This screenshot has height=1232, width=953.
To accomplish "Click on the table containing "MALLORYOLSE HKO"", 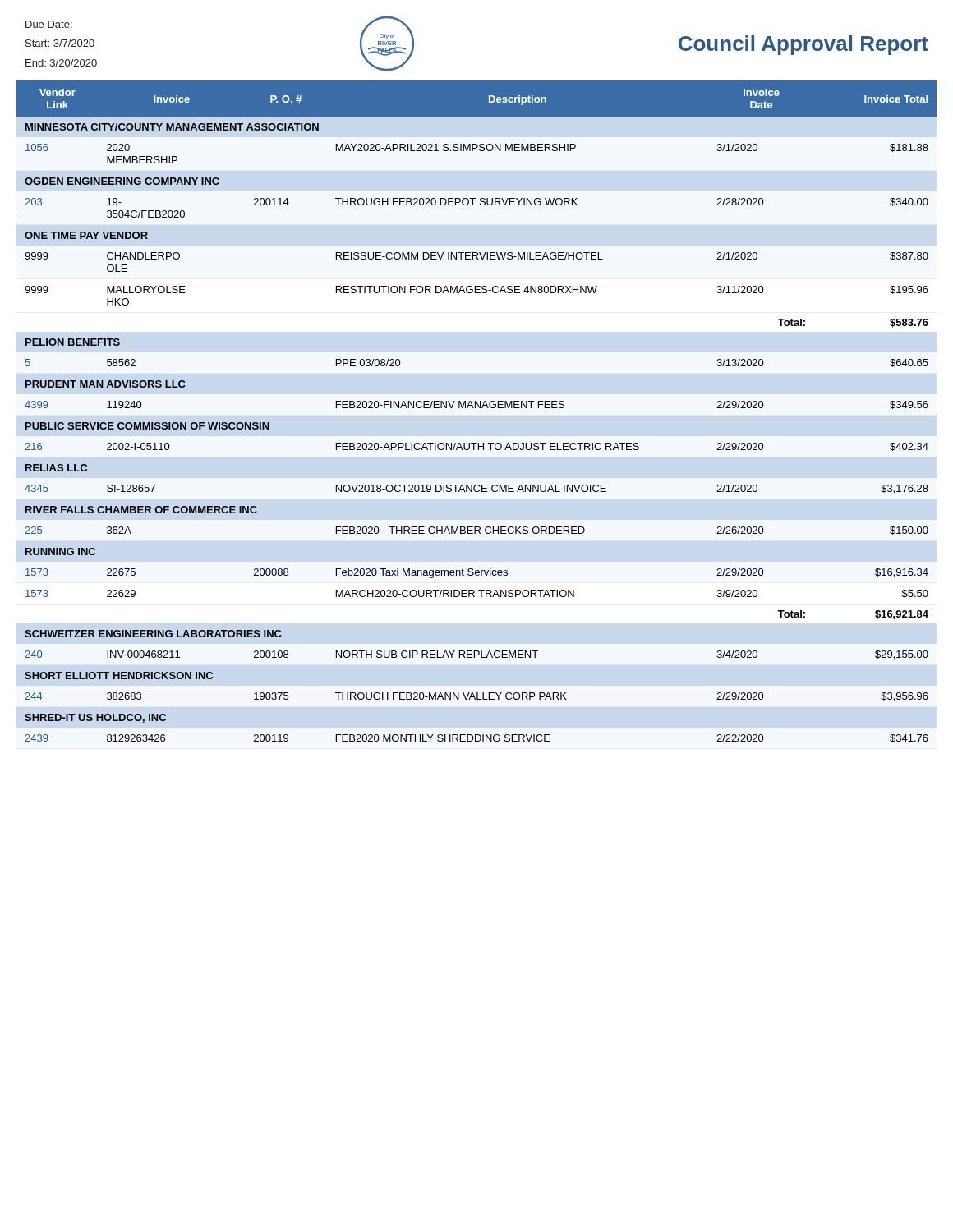I will point(476,415).
